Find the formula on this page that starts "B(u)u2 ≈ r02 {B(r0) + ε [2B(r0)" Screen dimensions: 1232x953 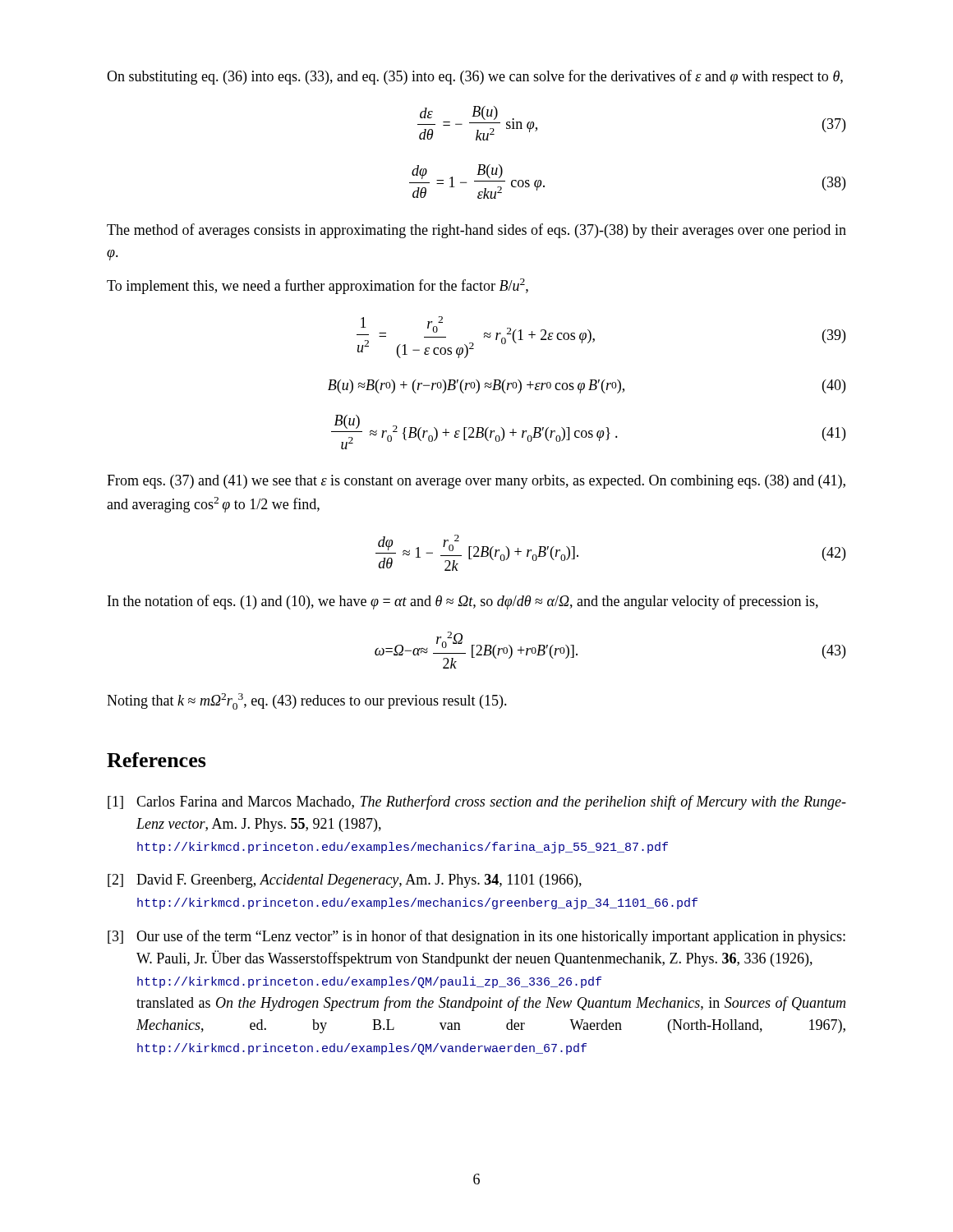(x=476, y=433)
